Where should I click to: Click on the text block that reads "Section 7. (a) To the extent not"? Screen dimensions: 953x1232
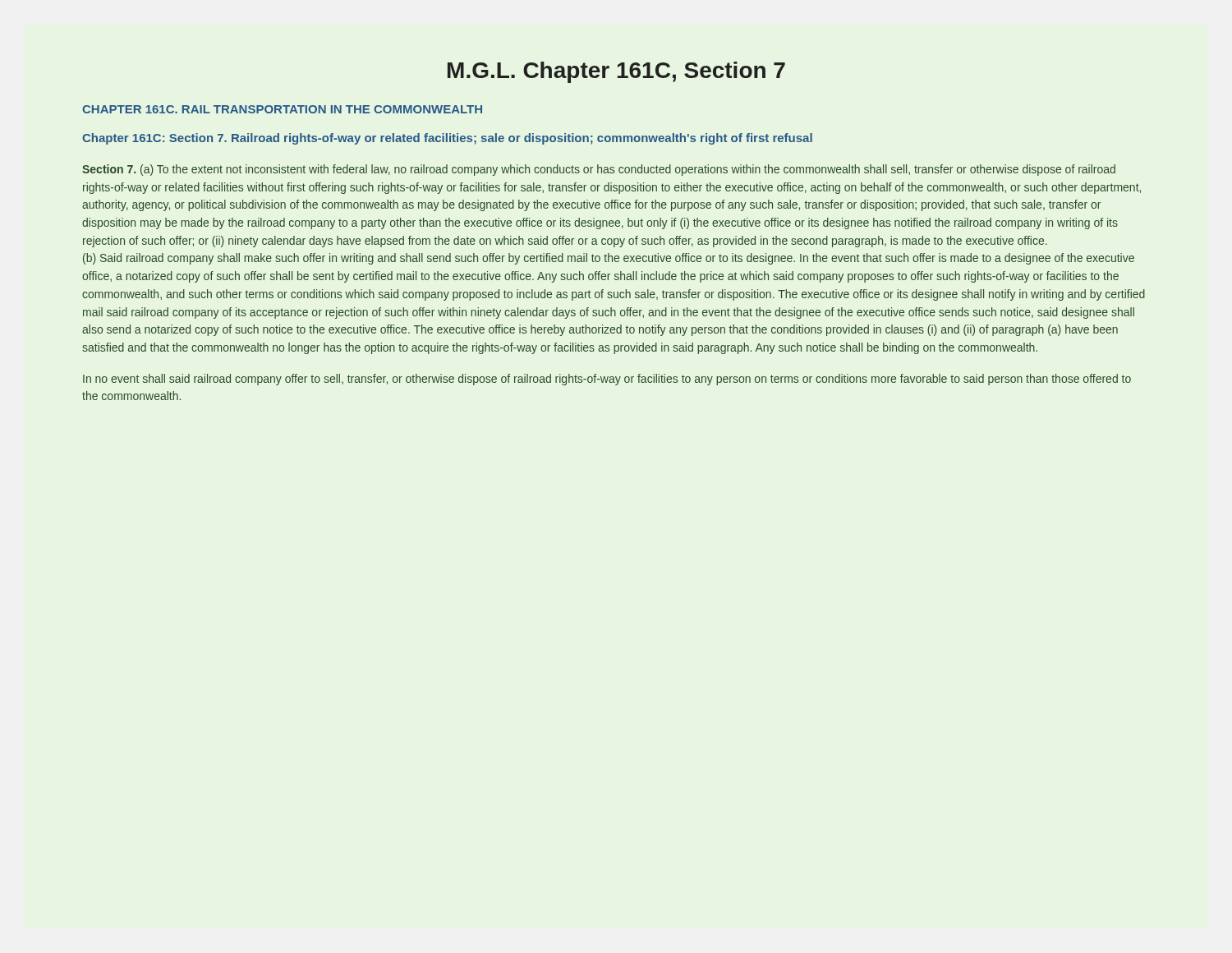coord(614,258)
